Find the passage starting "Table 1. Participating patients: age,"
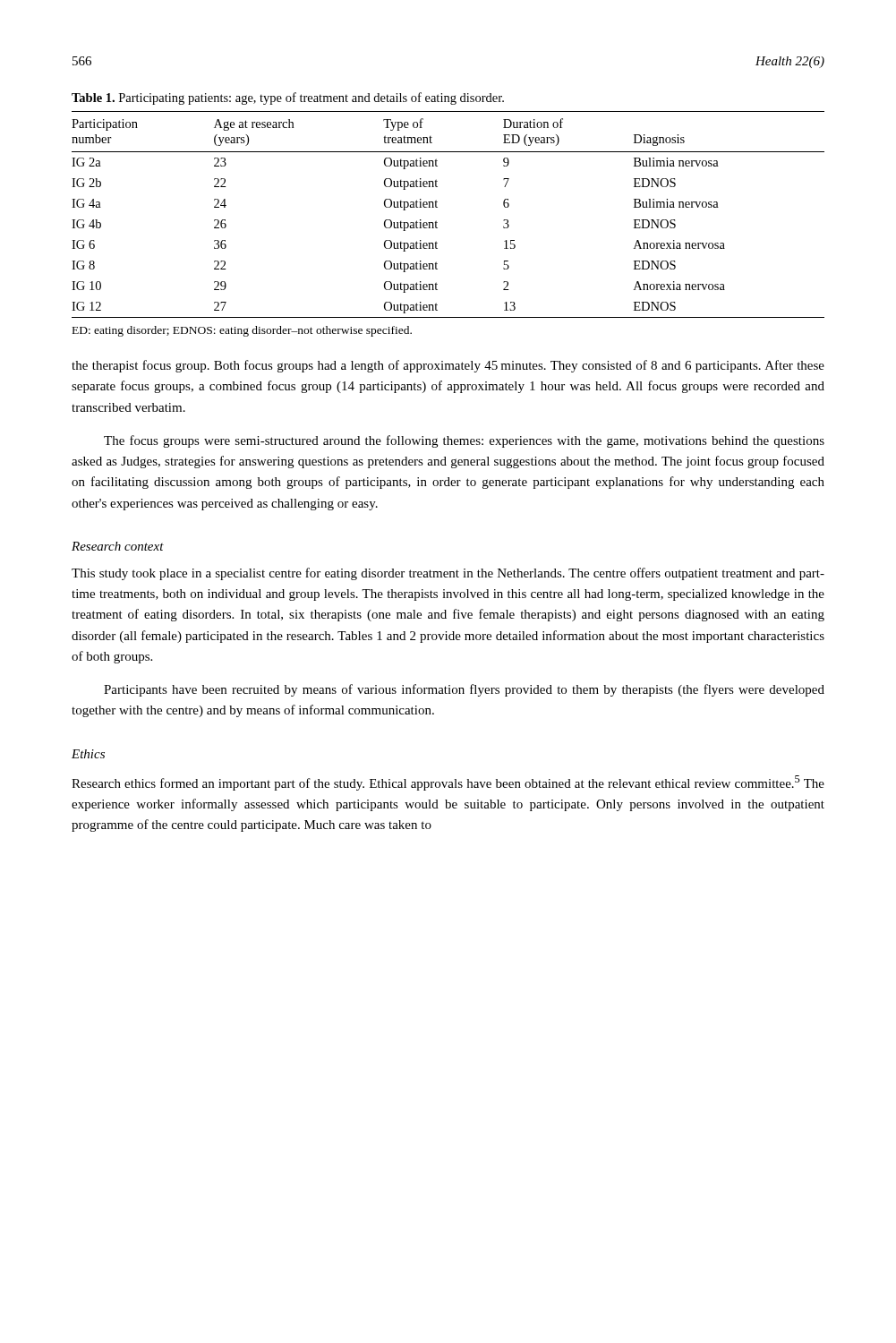Image resolution: width=896 pixels, height=1343 pixels. coord(288,98)
